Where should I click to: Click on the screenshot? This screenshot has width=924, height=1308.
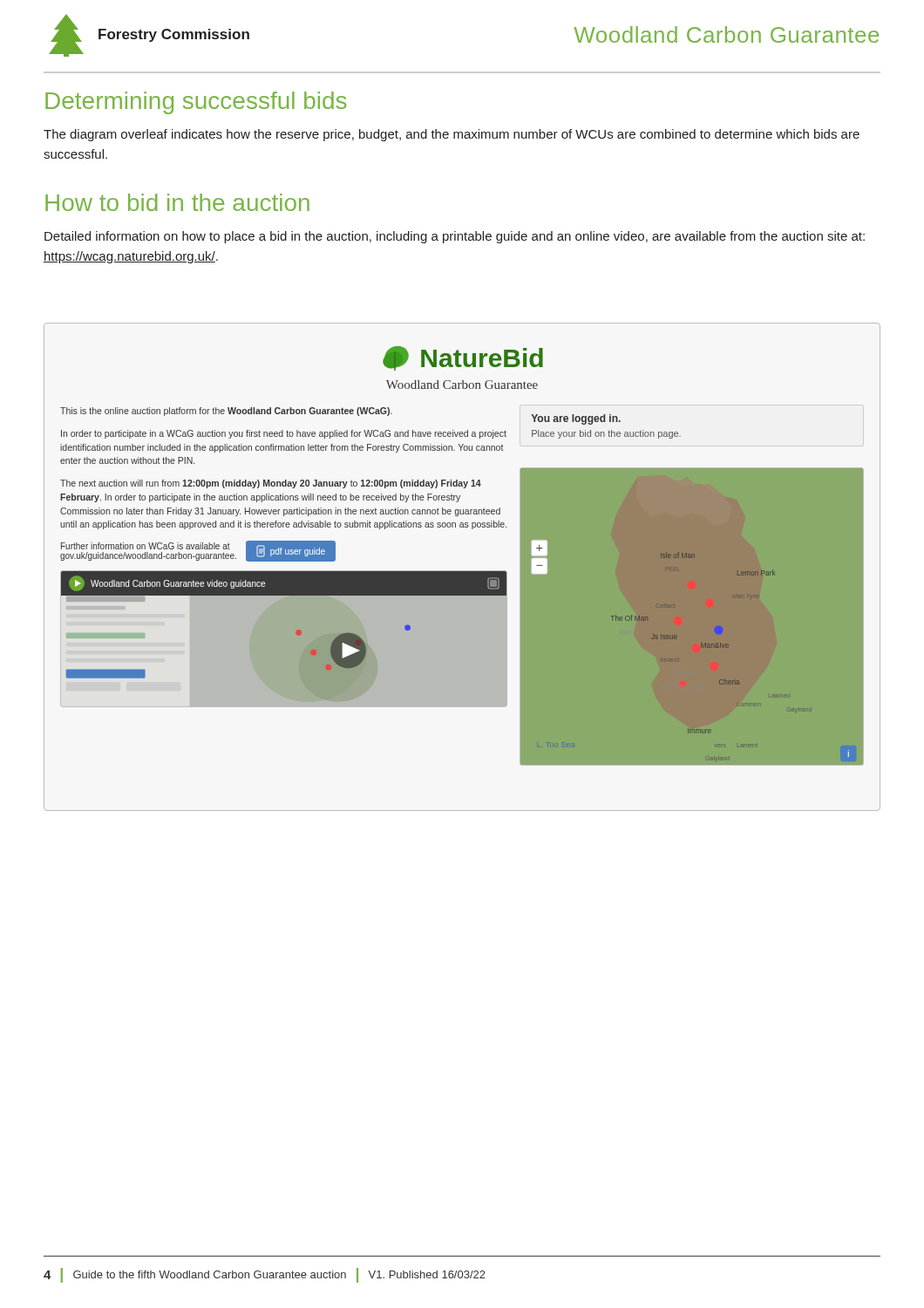point(462,567)
